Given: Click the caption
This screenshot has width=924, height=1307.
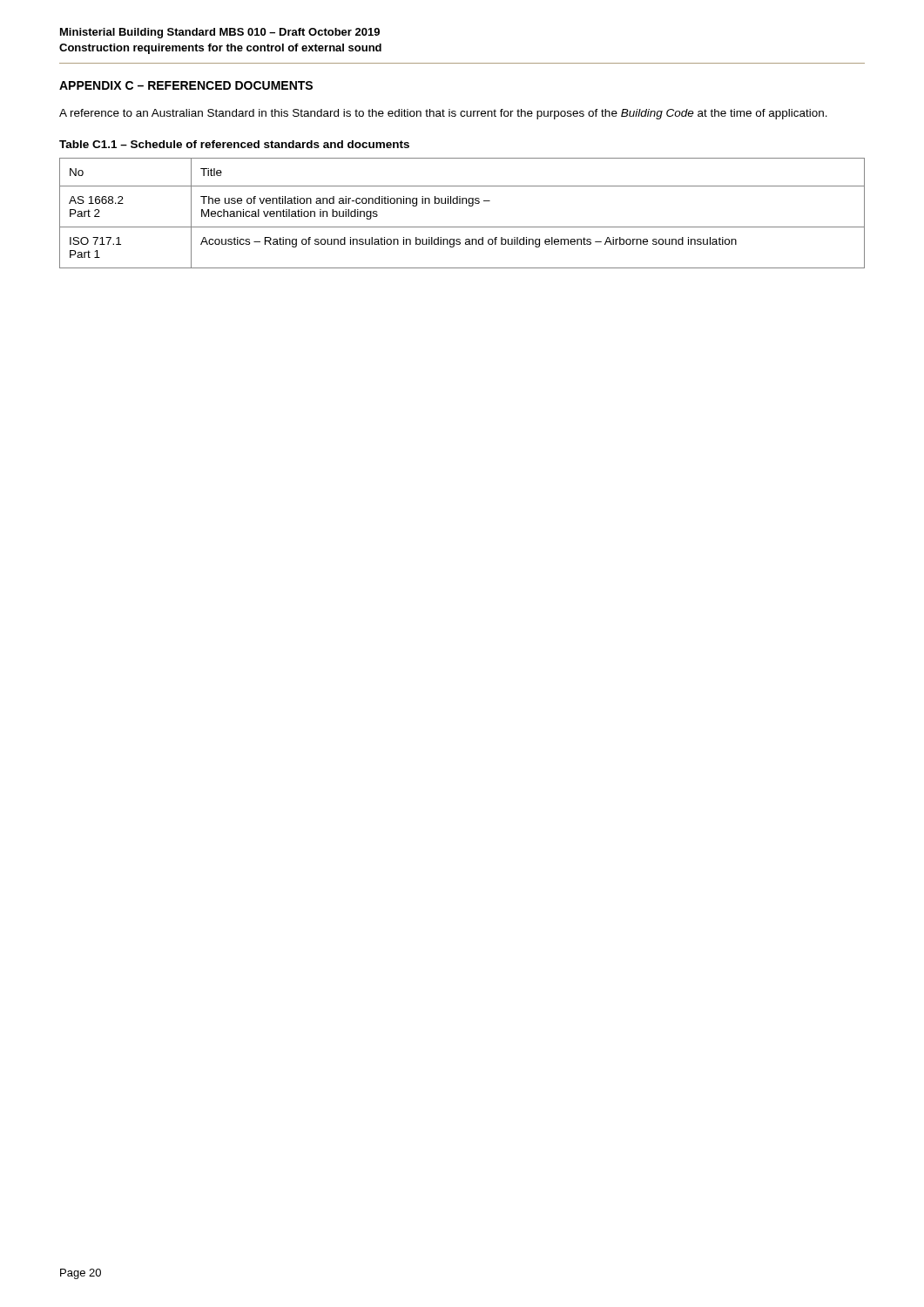Looking at the screenshot, I should click(x=235, y=144).
